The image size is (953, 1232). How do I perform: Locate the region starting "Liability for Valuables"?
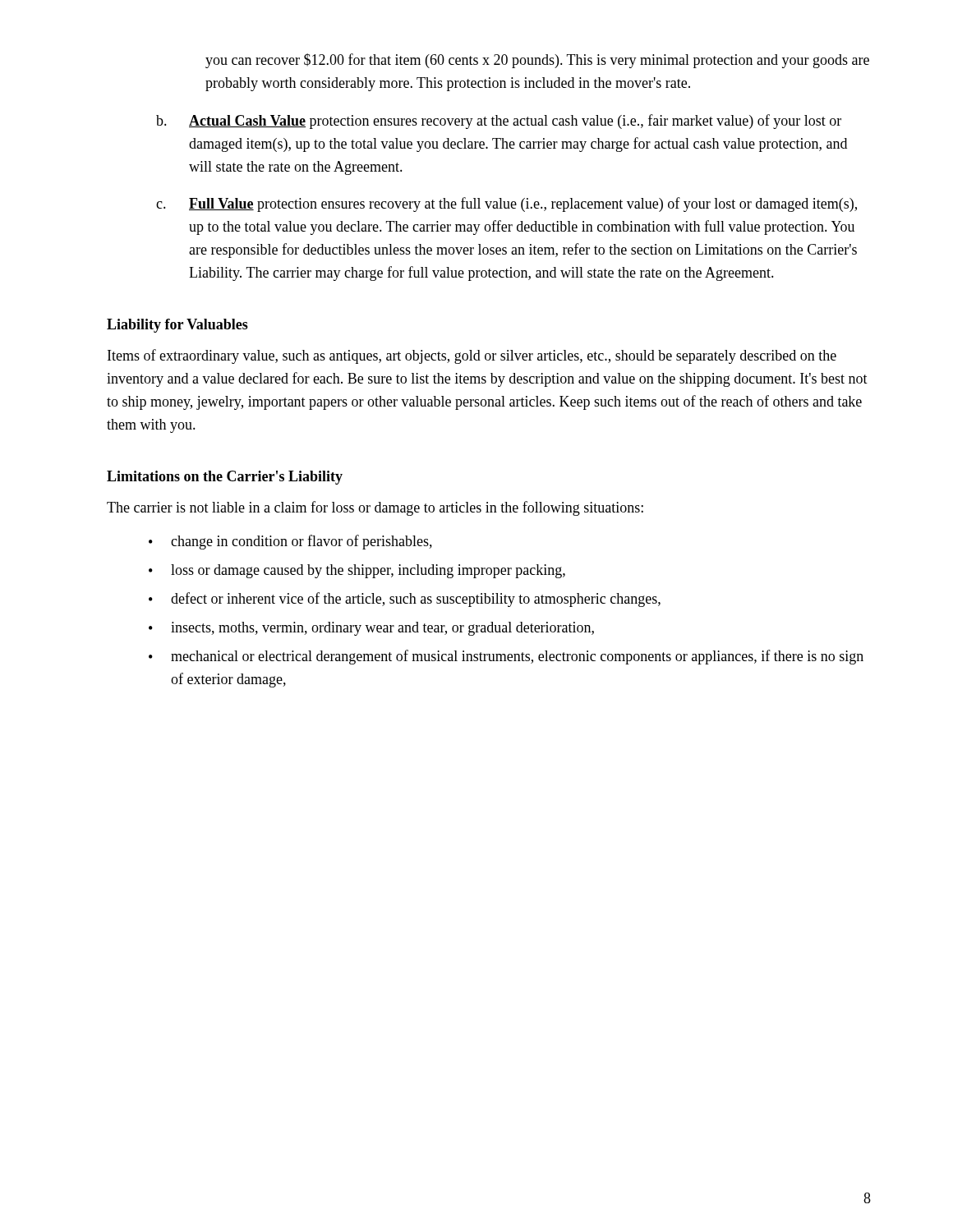coord(177,324)
